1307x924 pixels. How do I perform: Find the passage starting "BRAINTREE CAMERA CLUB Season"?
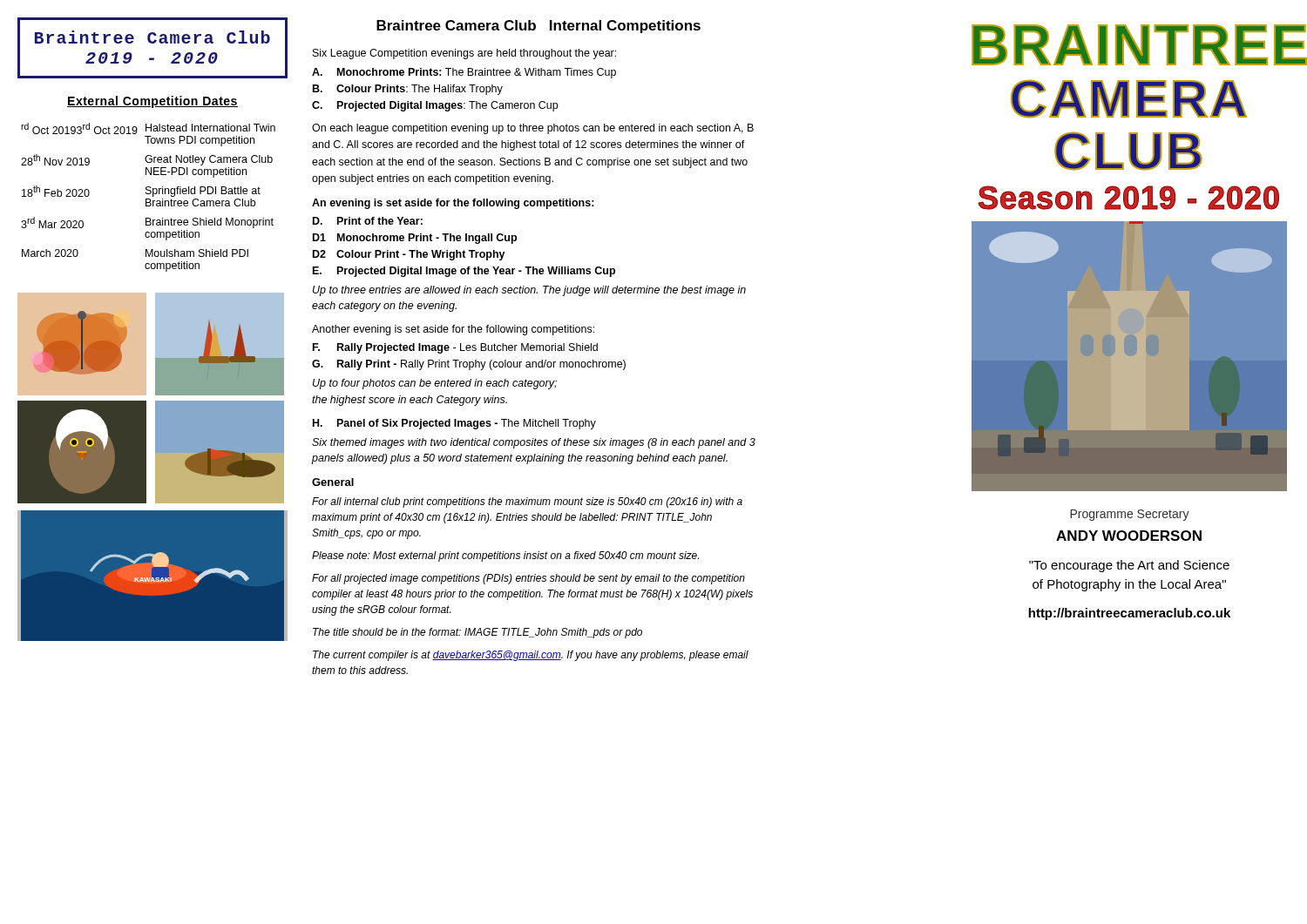(1129, 117)
